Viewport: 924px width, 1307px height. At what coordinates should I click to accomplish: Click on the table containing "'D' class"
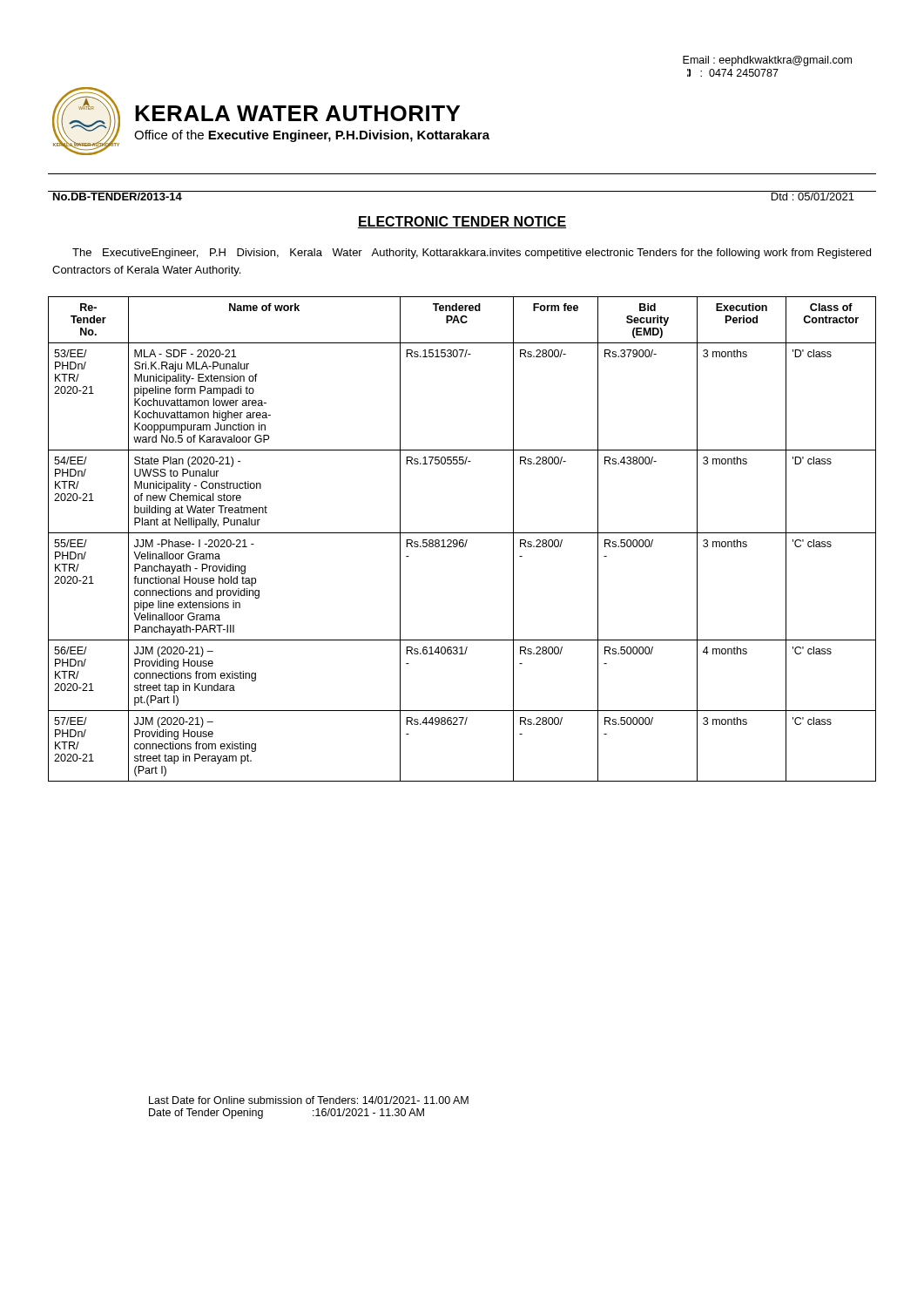click(462, 539)
